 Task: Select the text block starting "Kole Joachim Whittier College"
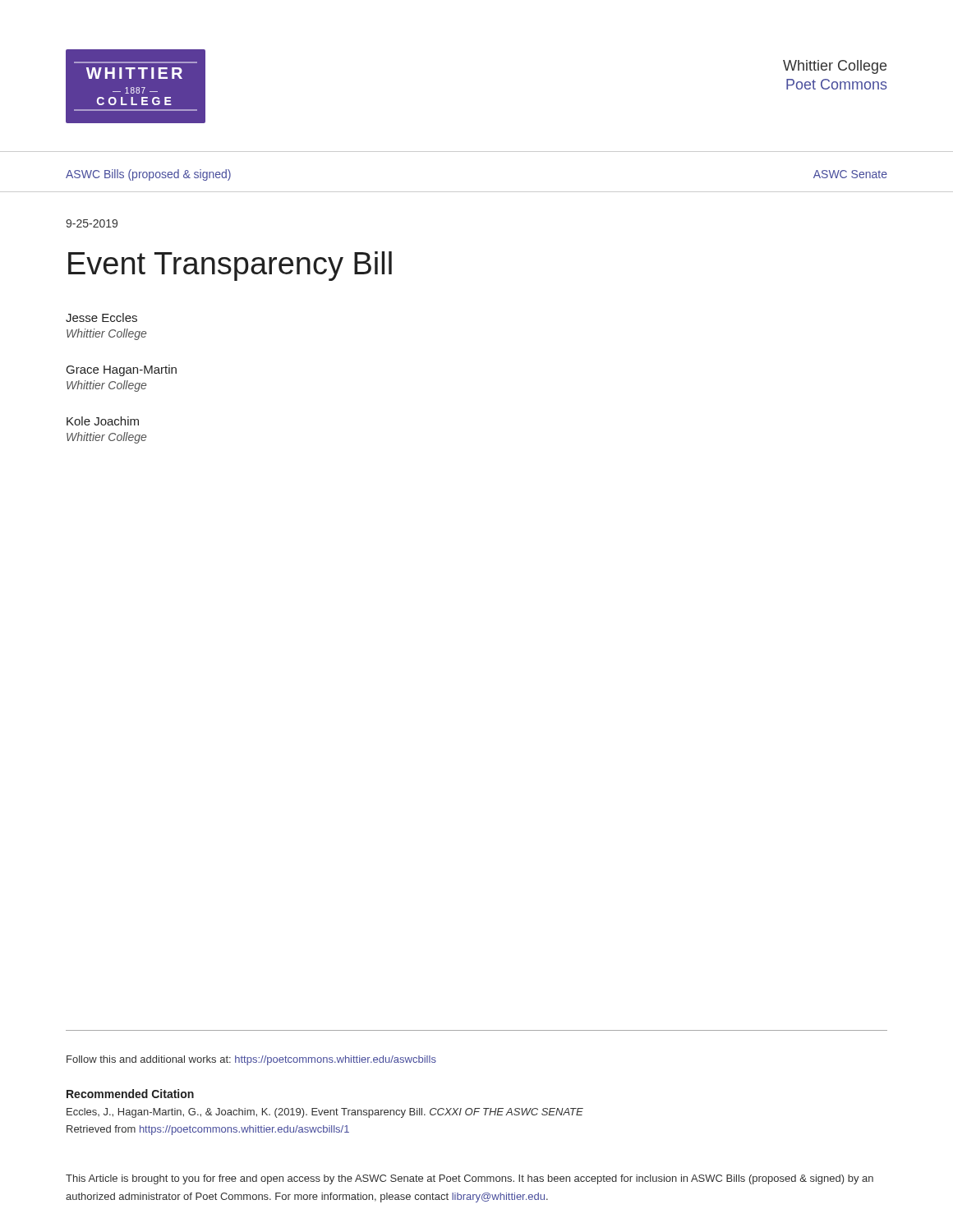click(x=103, y=421)
